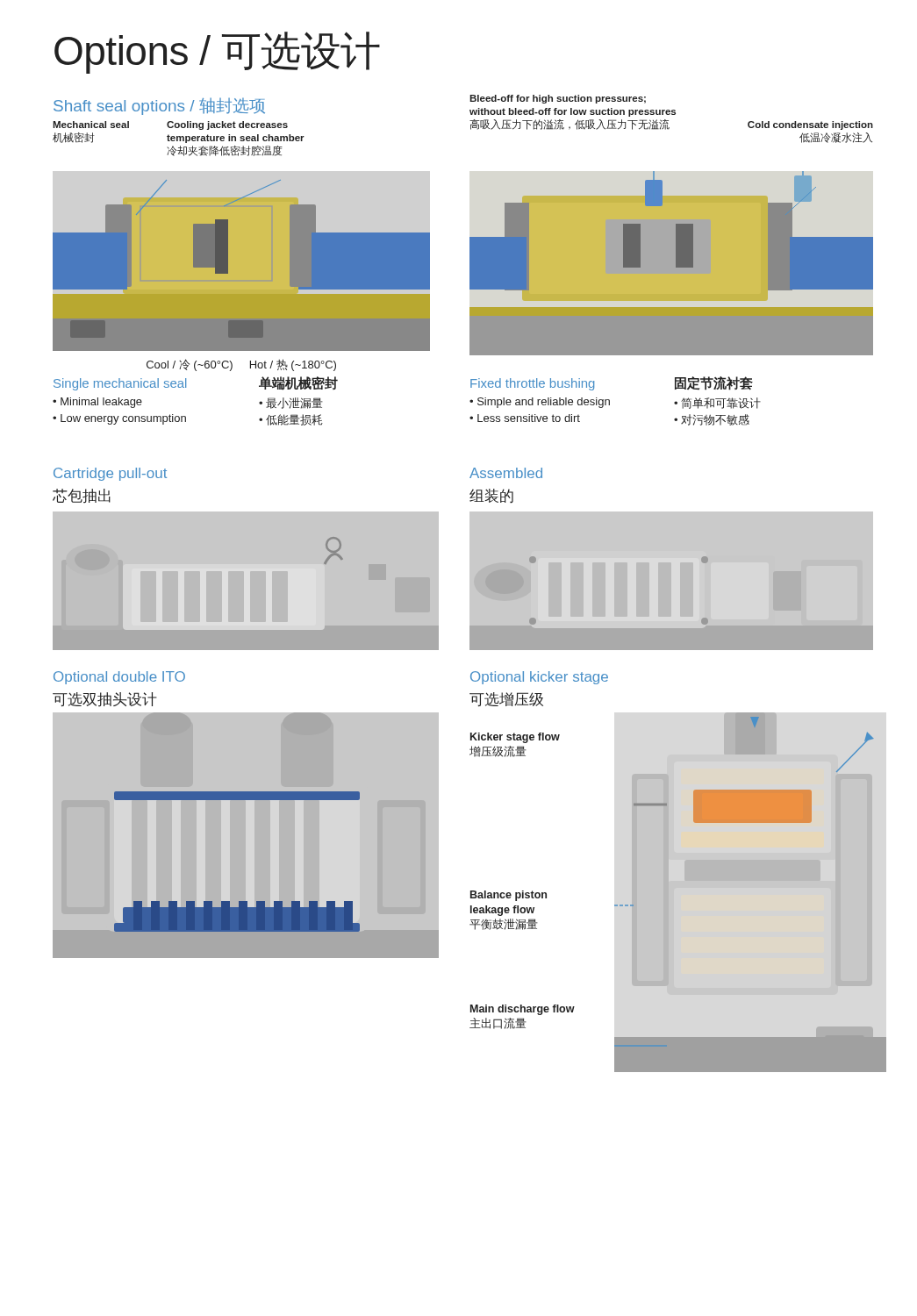Point to the section header beginning "Single mechanical seal"
This screenshot has height=1316, width=917.
(x=149, y=401)
